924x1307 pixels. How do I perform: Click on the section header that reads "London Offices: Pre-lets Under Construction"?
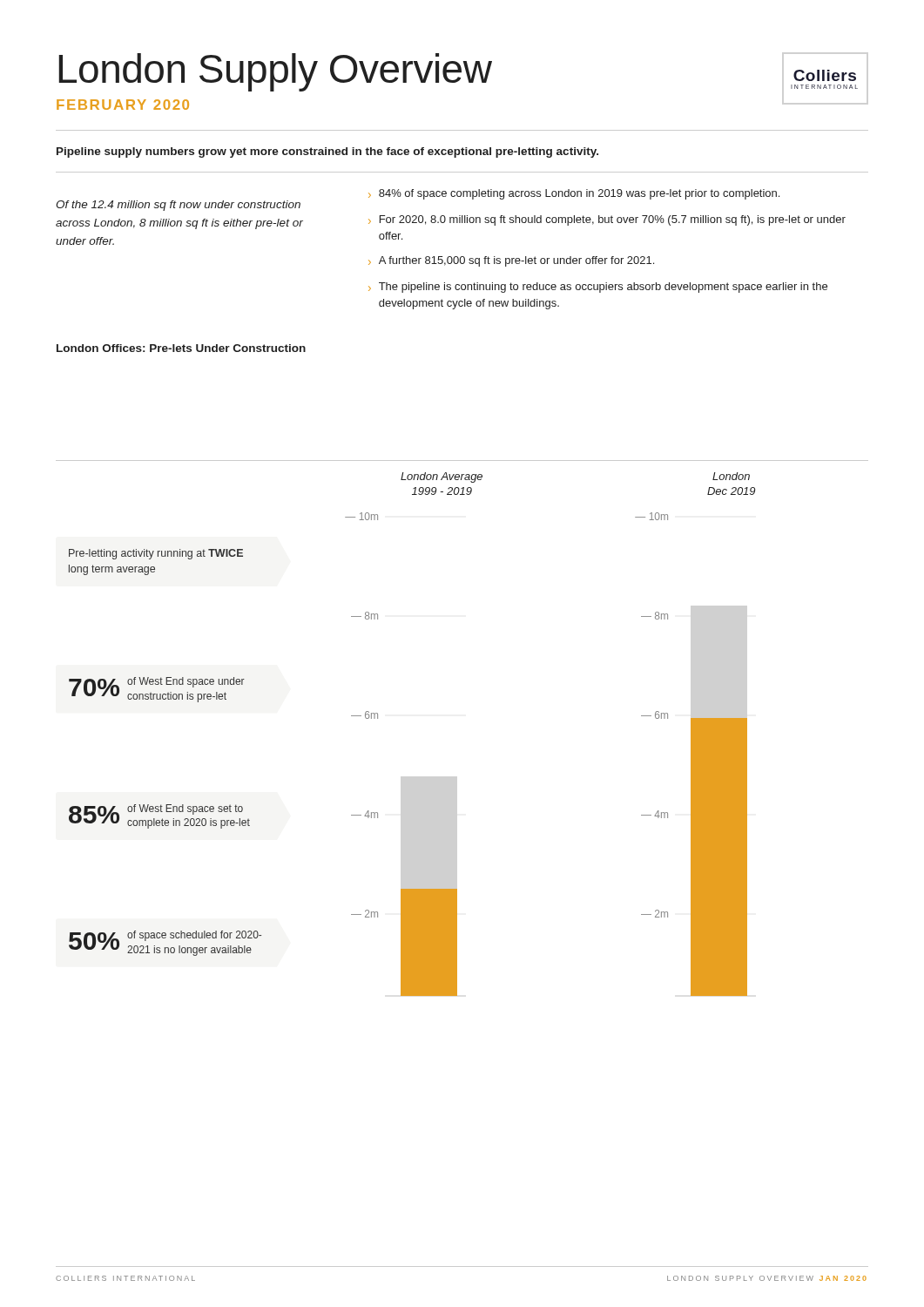tap(181, 348)
